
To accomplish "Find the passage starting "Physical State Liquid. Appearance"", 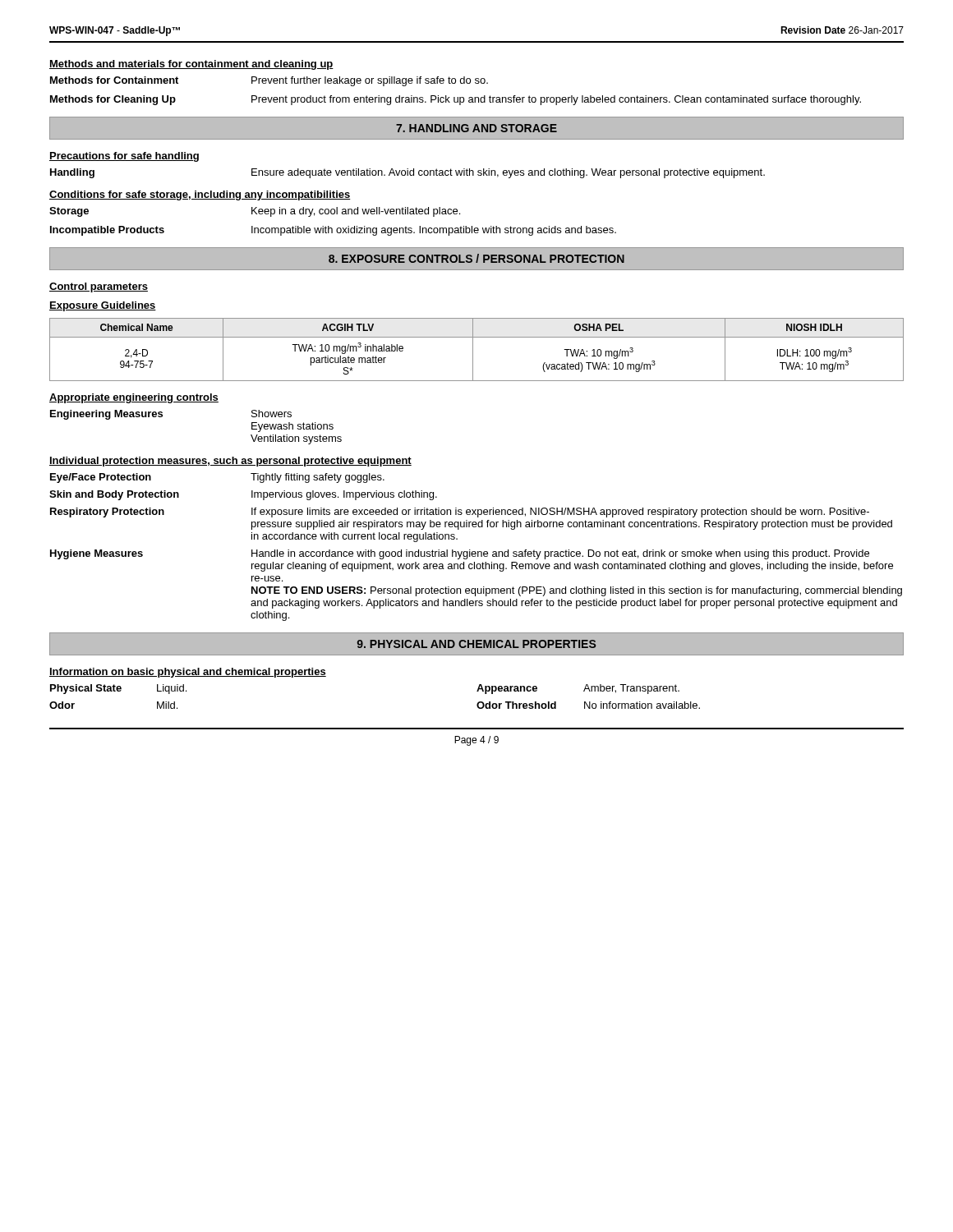I will coord(476,696).
